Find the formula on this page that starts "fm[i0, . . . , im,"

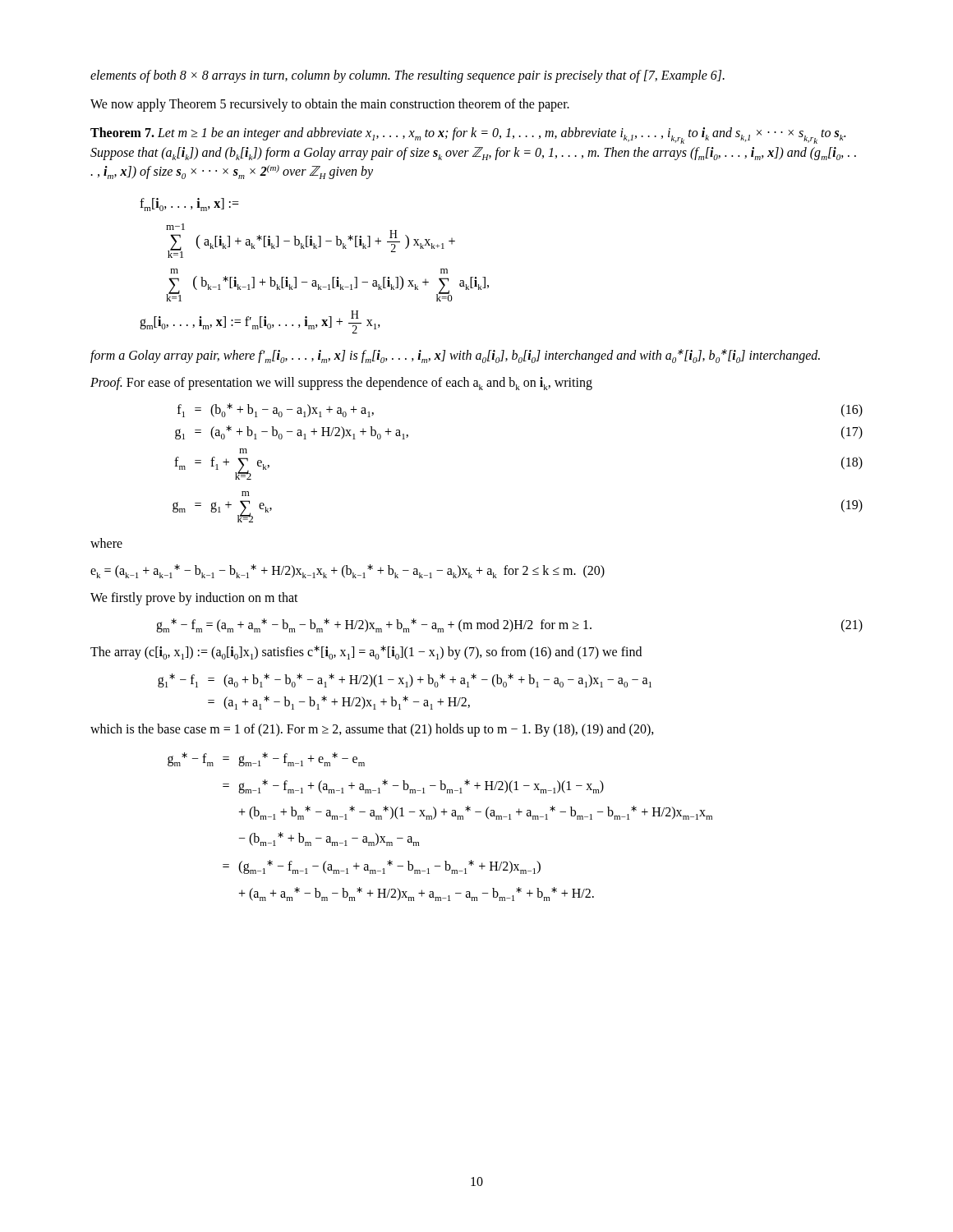tap(189, 205)
